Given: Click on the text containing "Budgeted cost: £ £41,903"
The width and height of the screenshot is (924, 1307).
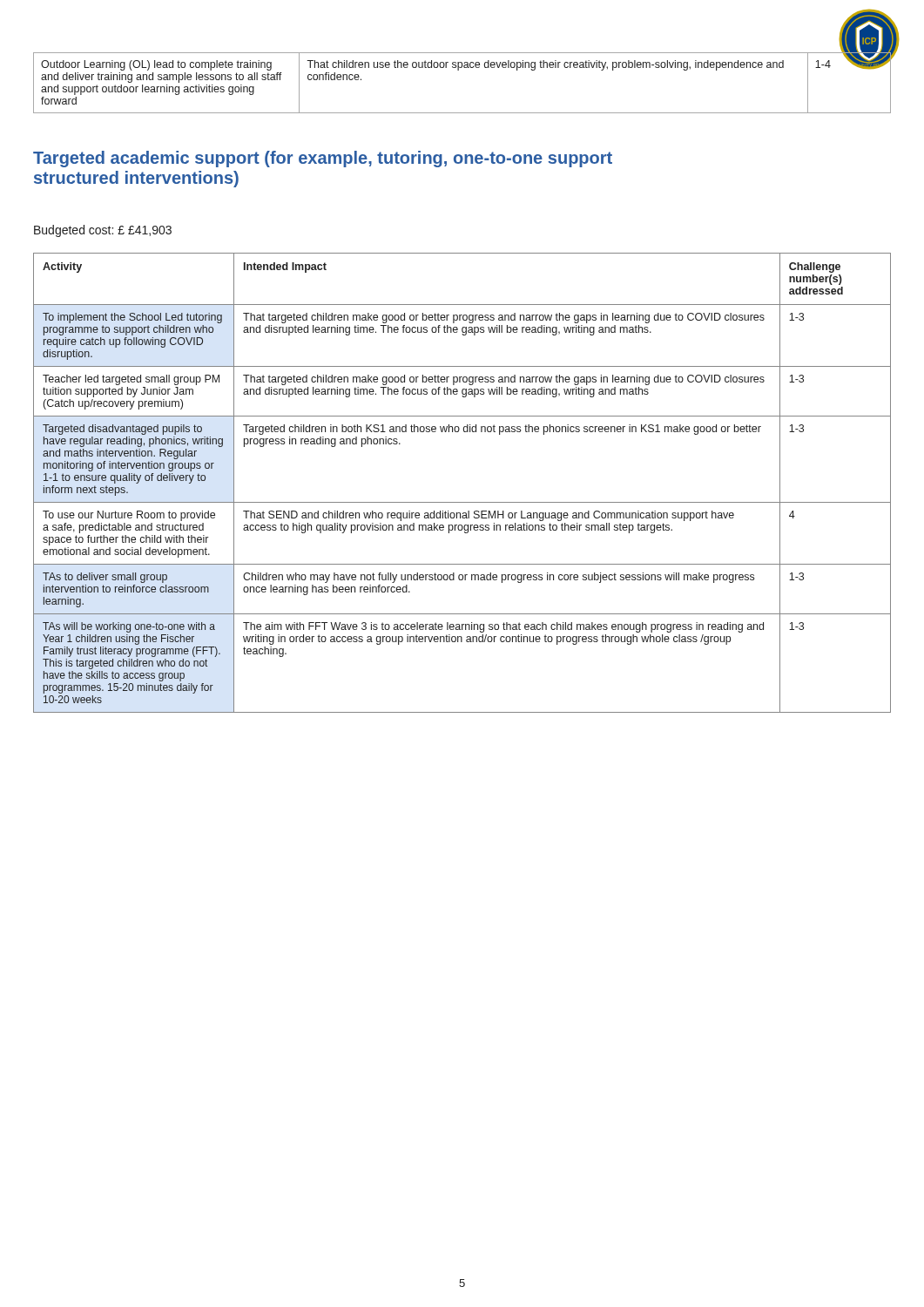Looking at the screenshot, I should point(103,230).
